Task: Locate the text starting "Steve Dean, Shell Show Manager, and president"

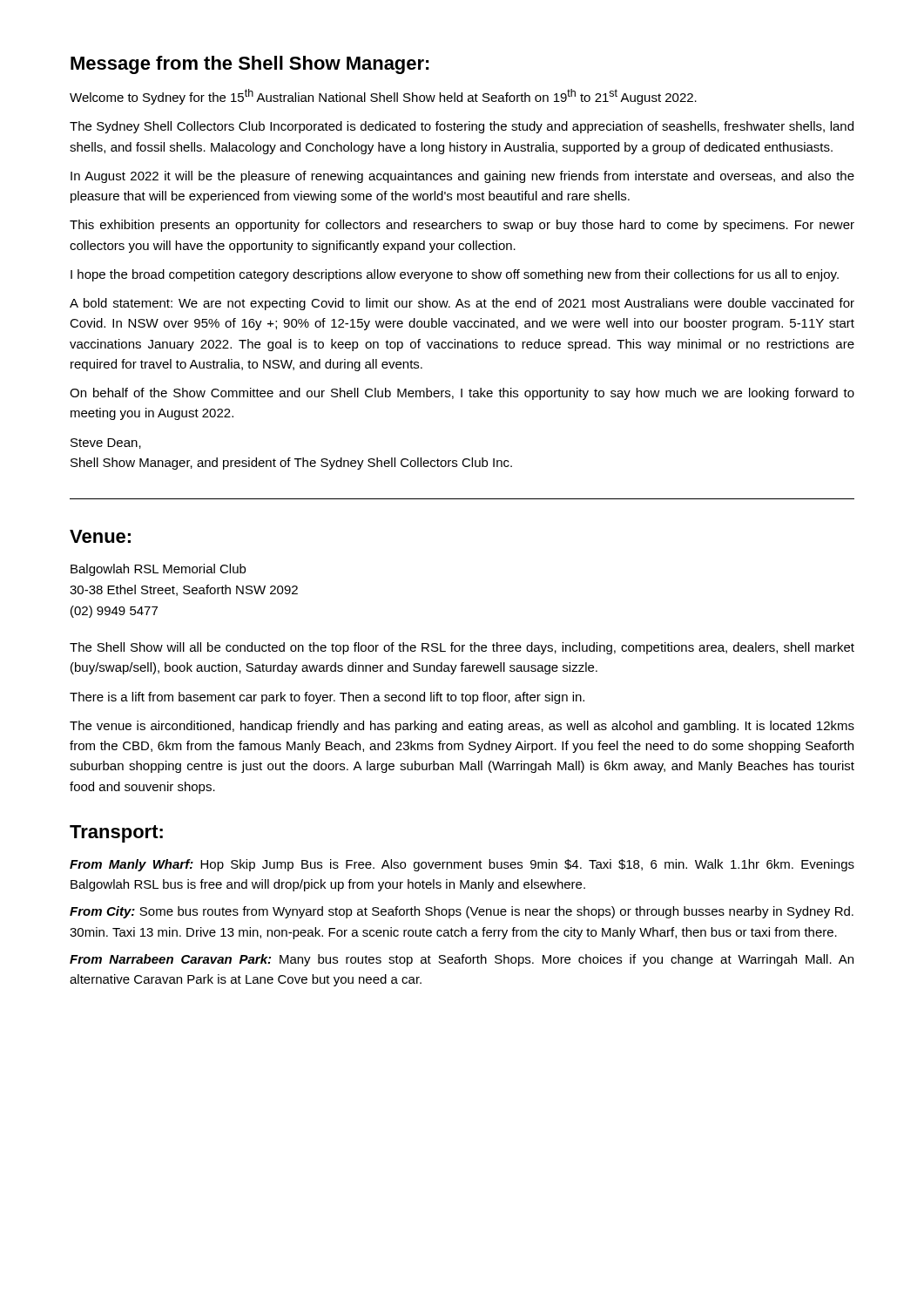Action: point(462,452)
